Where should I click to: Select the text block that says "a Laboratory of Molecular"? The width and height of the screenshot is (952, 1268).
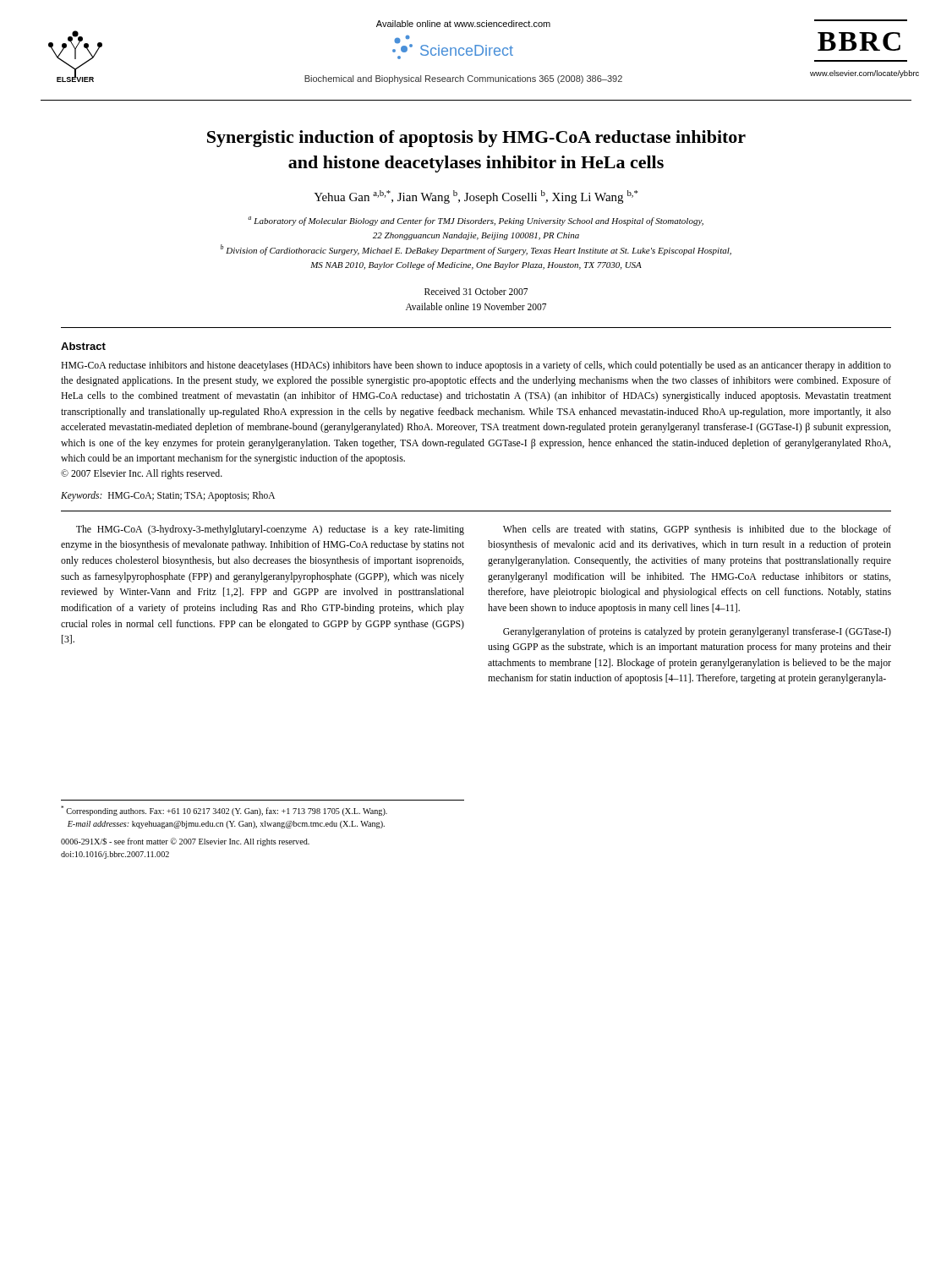476,242
